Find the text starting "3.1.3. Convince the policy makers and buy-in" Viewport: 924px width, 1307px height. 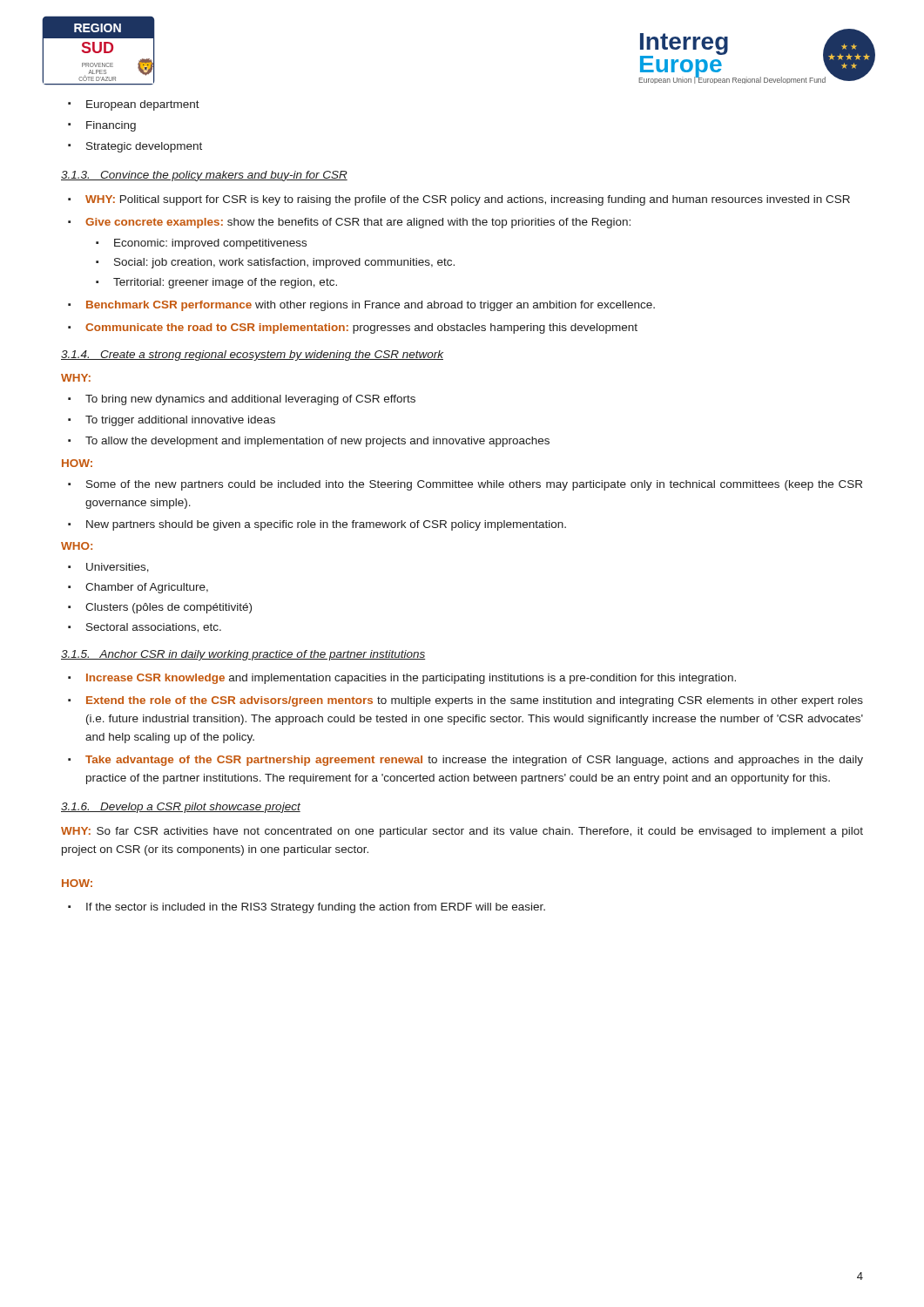(x=204, y=174)
